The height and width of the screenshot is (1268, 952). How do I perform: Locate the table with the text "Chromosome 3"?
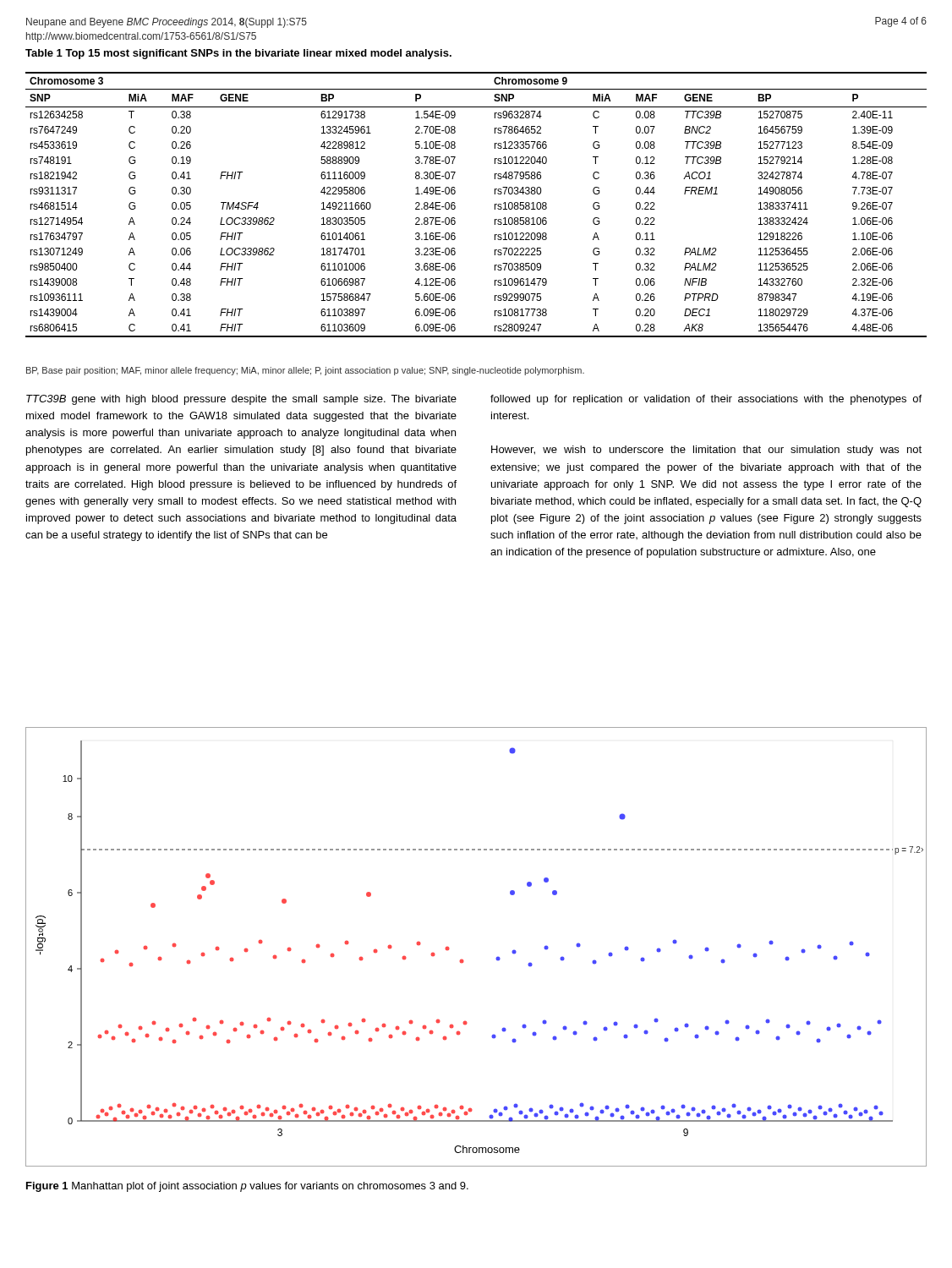tap(476, 205)
